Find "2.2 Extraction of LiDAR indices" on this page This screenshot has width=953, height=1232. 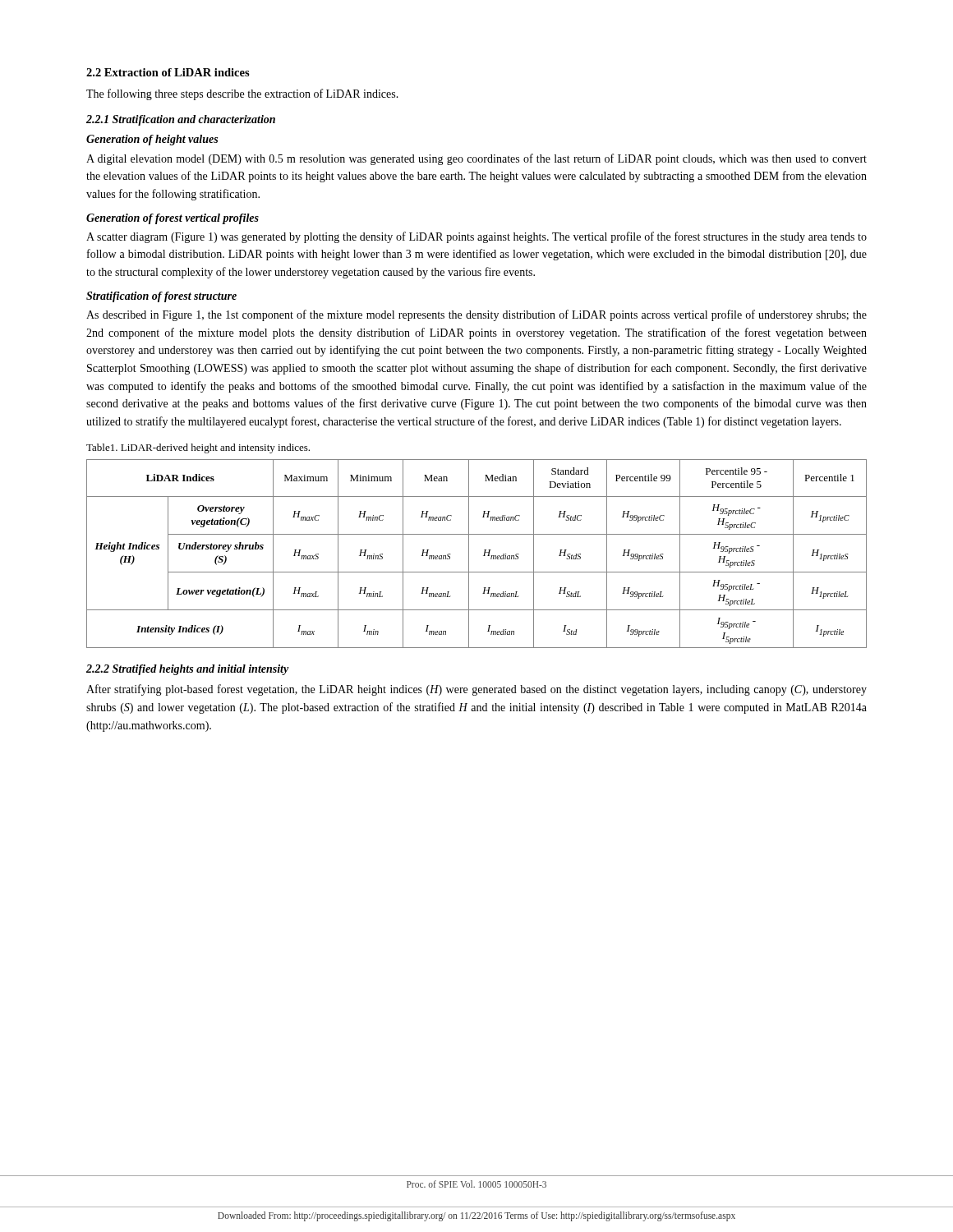click(x=168, y=72)
